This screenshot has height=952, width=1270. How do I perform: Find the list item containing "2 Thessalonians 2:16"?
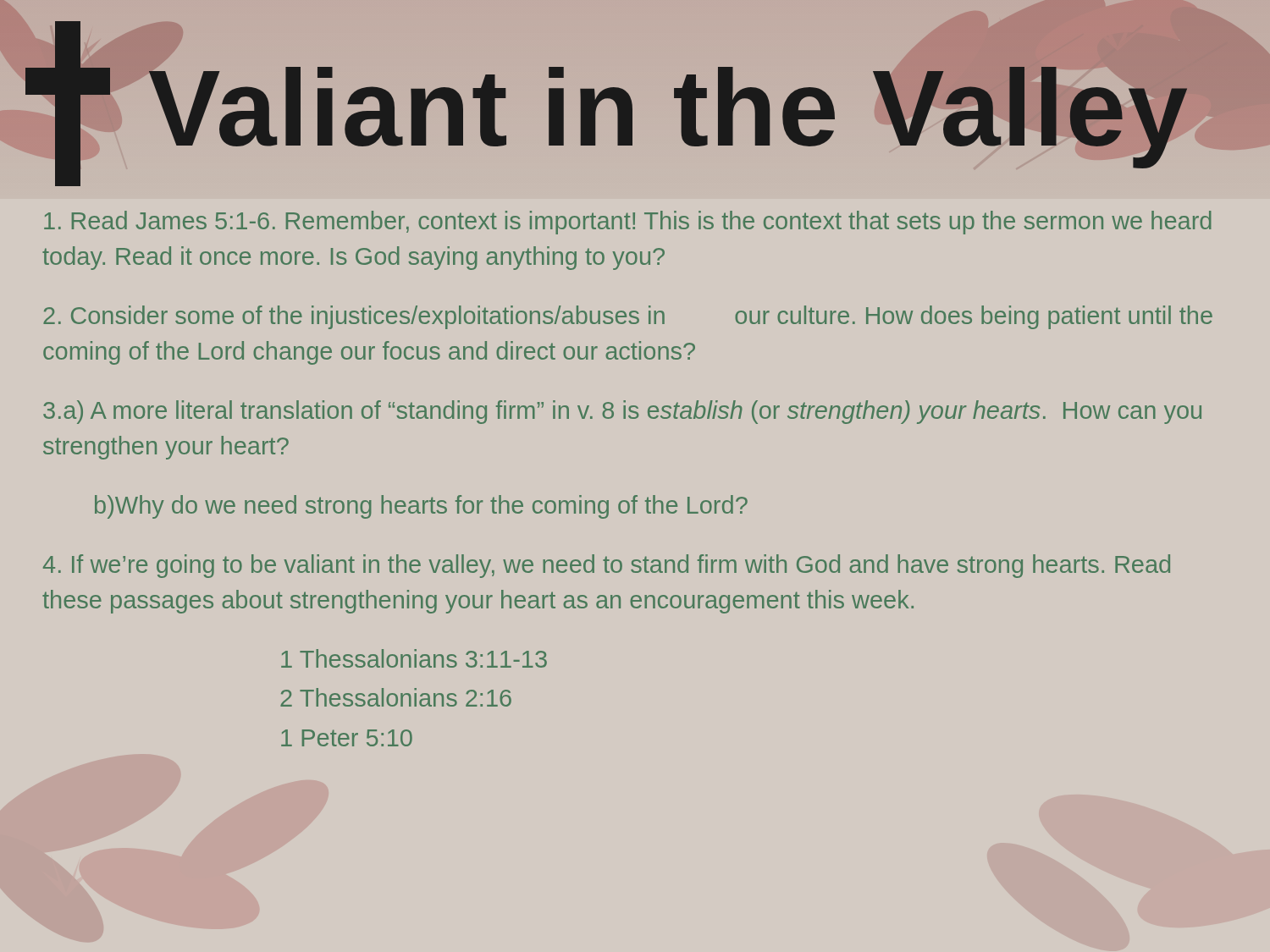point(396,699)
